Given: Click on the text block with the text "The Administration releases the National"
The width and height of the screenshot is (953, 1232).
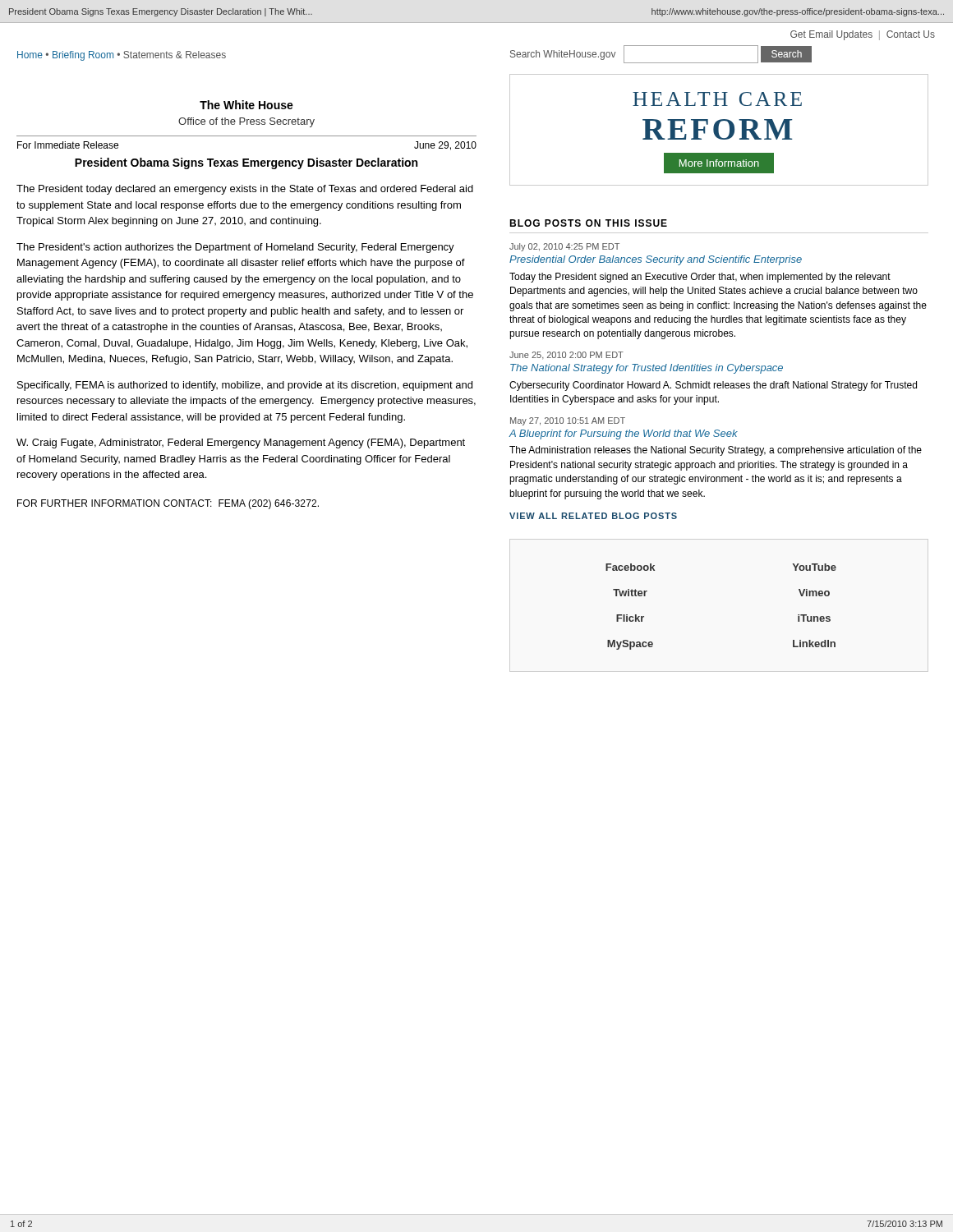Looking at the screenshot, I should click(716, 472).
